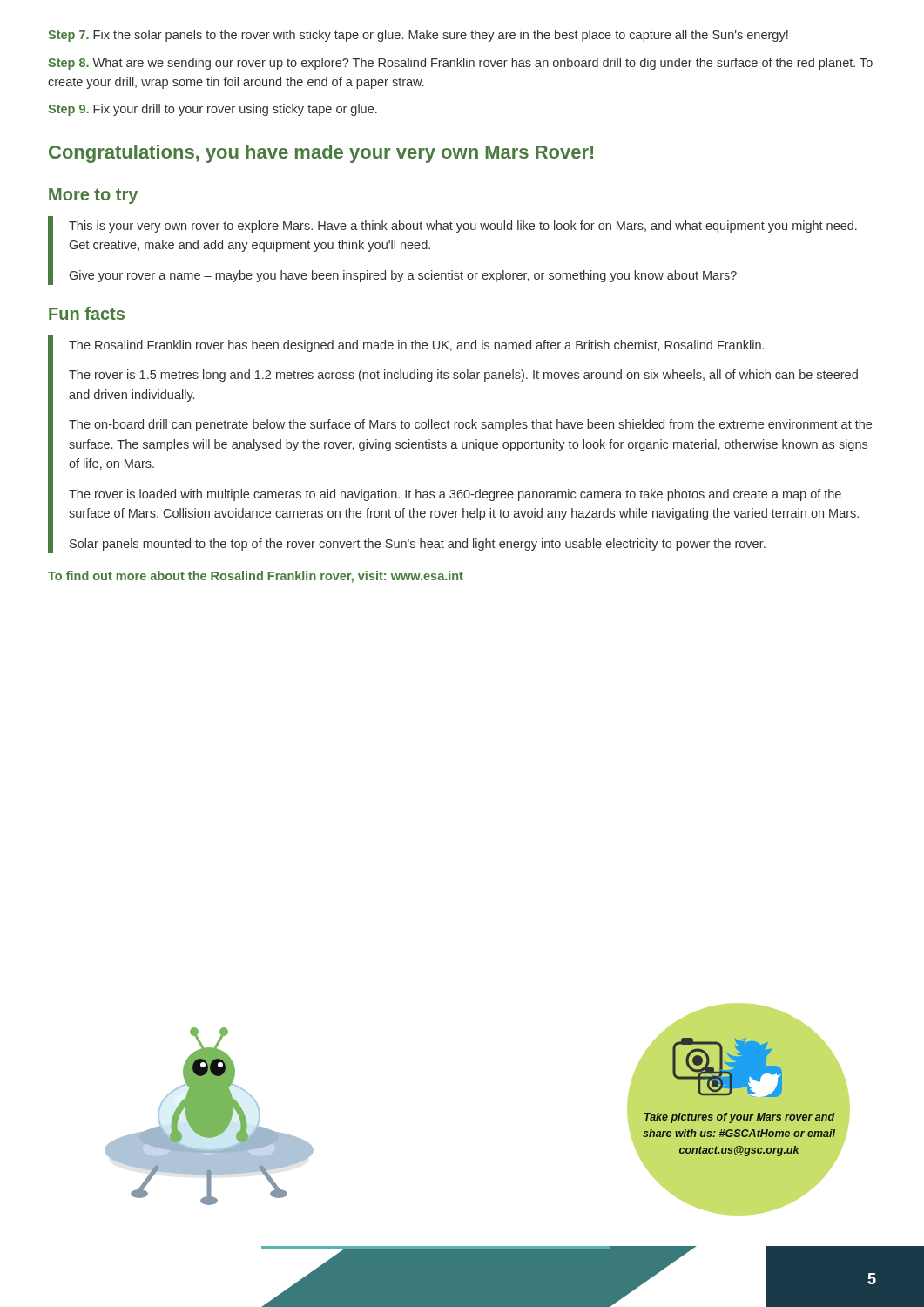This screenshot has height=1307, width=924.
Task: Select the list item with the text "Step 7. Fix the solar"
Action: (418, 35)
